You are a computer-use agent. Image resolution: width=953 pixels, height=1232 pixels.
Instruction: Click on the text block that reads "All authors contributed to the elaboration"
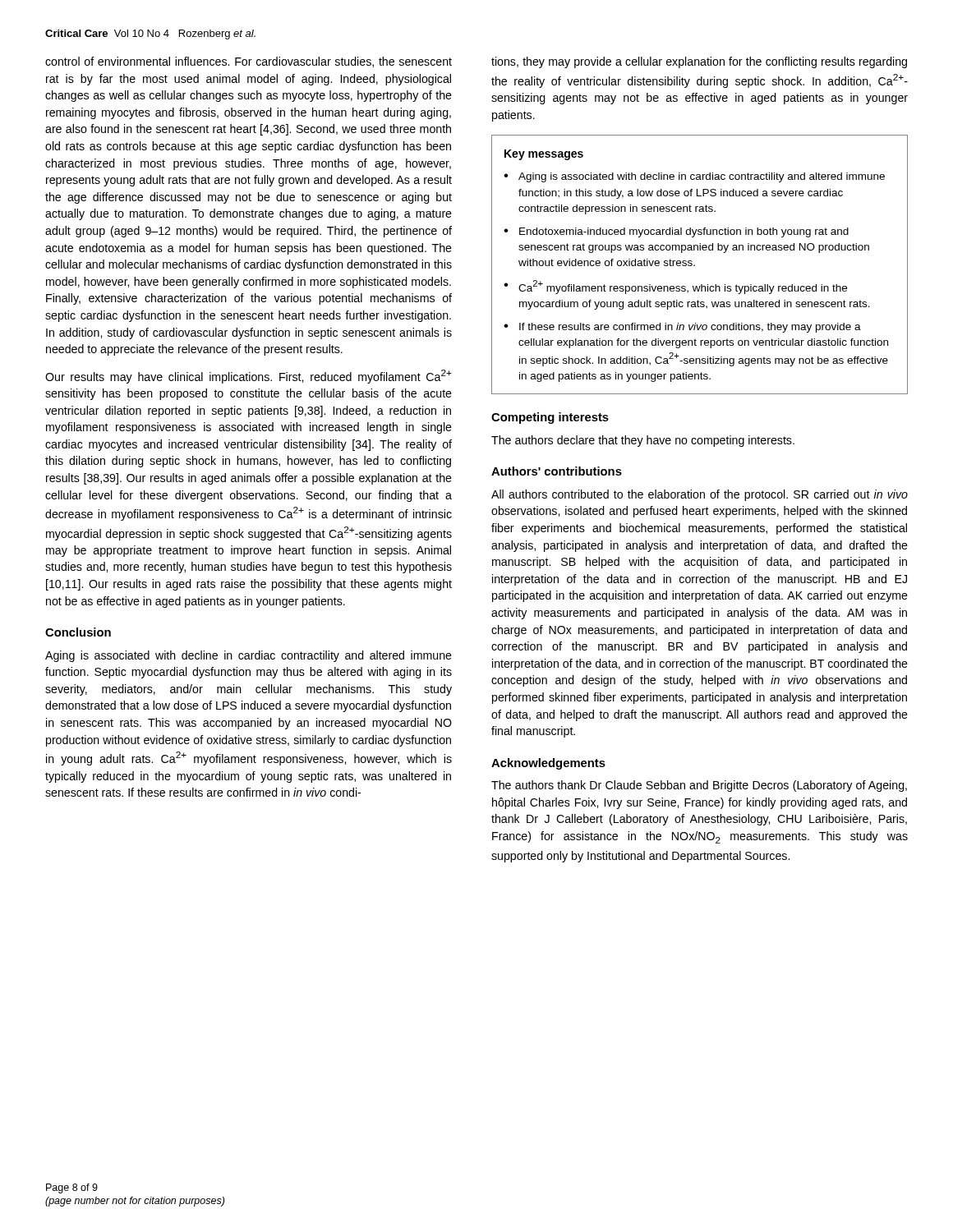[700, 613]
